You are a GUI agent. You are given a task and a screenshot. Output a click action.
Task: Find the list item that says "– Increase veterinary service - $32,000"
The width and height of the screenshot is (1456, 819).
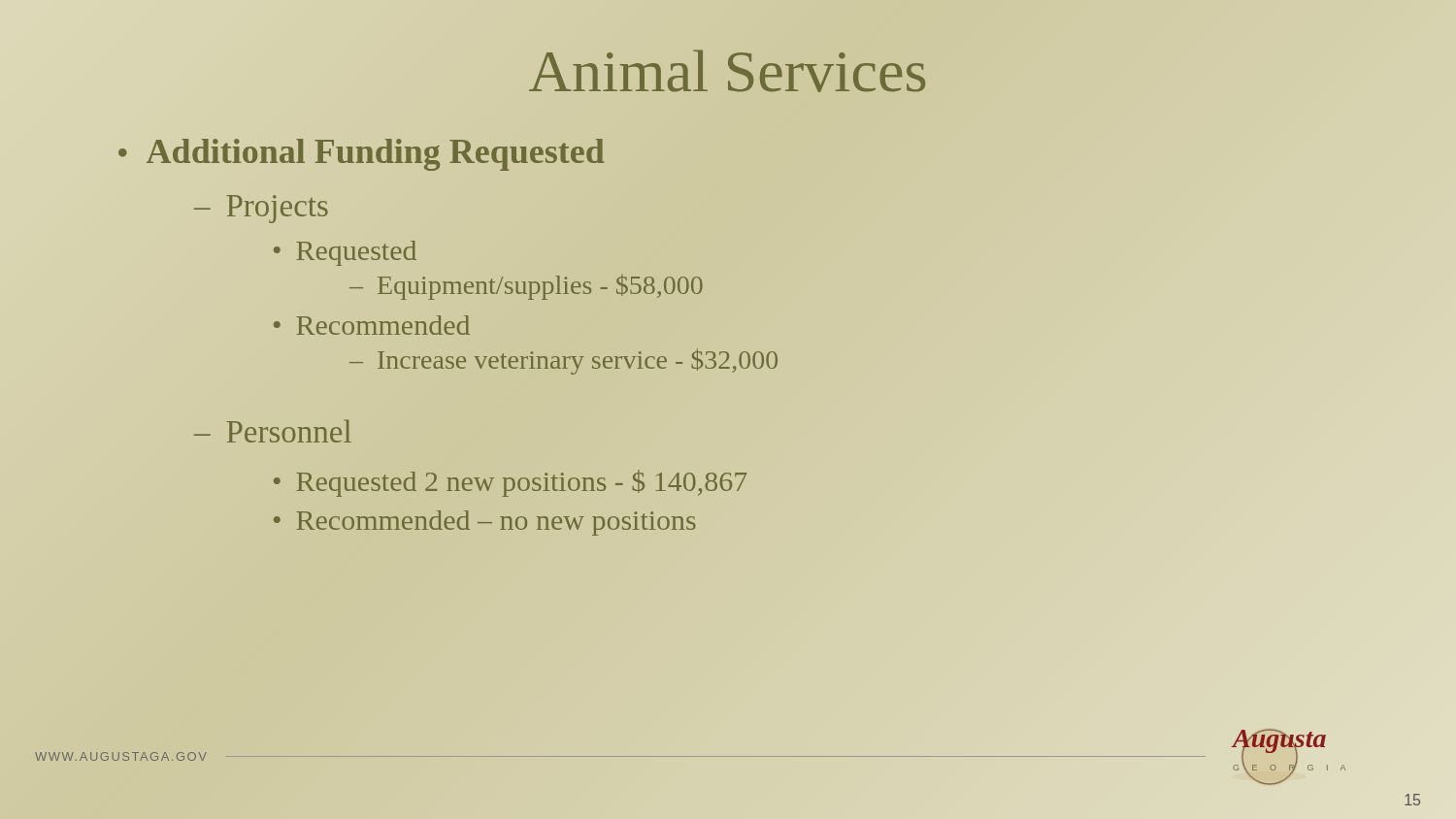[564, 360]
